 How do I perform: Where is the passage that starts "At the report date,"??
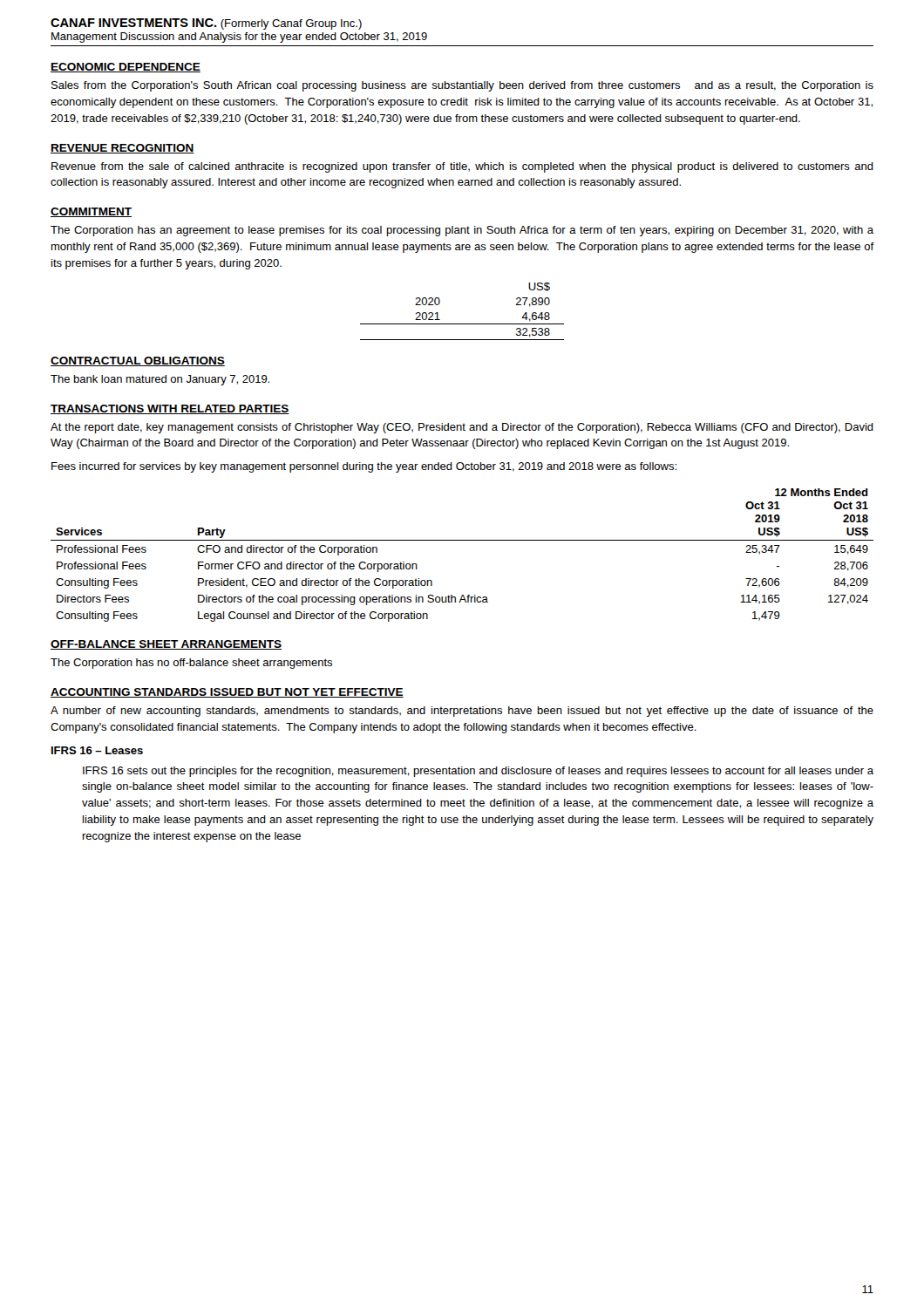[x=462, y=435]
